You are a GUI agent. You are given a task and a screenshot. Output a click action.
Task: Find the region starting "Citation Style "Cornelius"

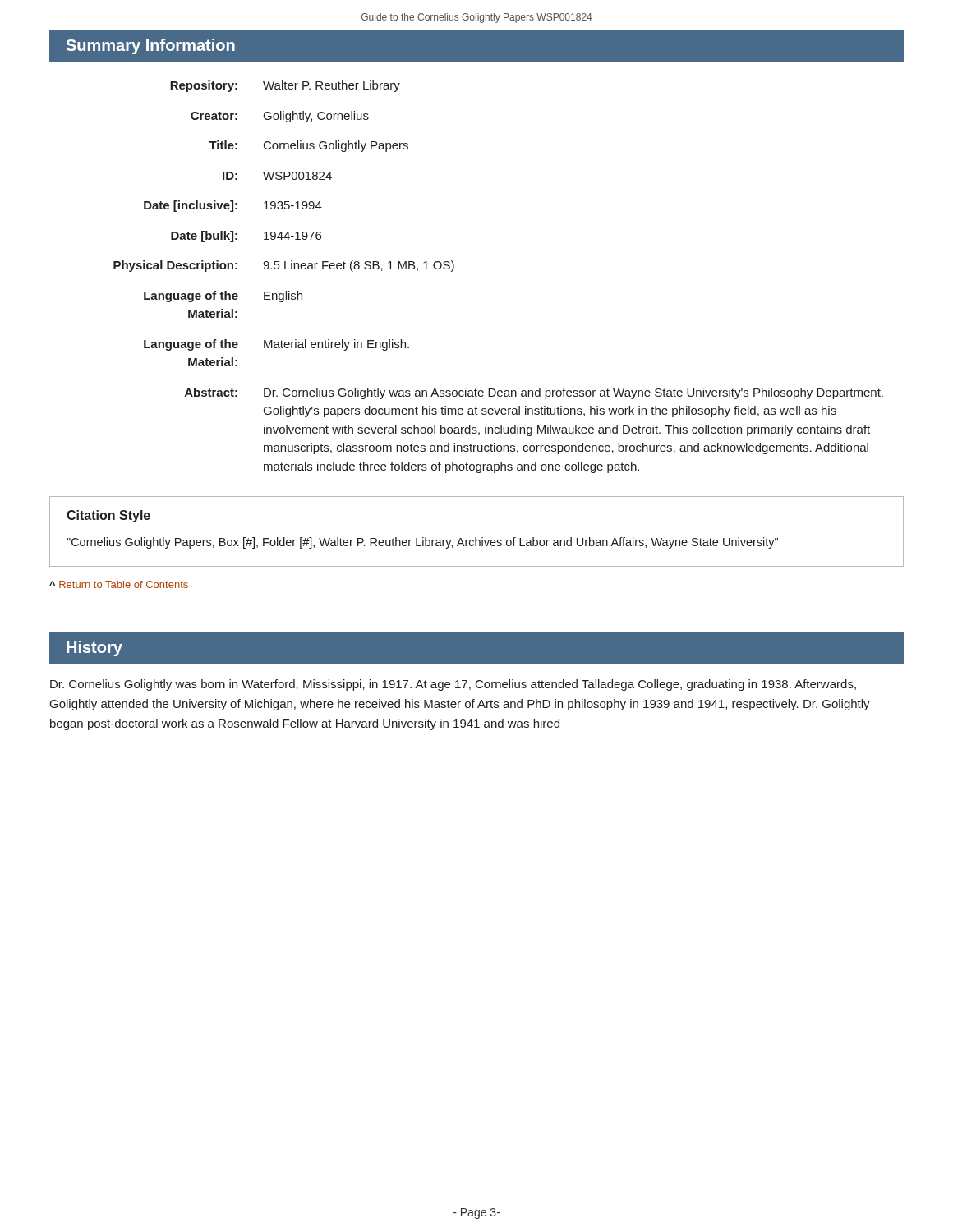[x=476, y=530]
